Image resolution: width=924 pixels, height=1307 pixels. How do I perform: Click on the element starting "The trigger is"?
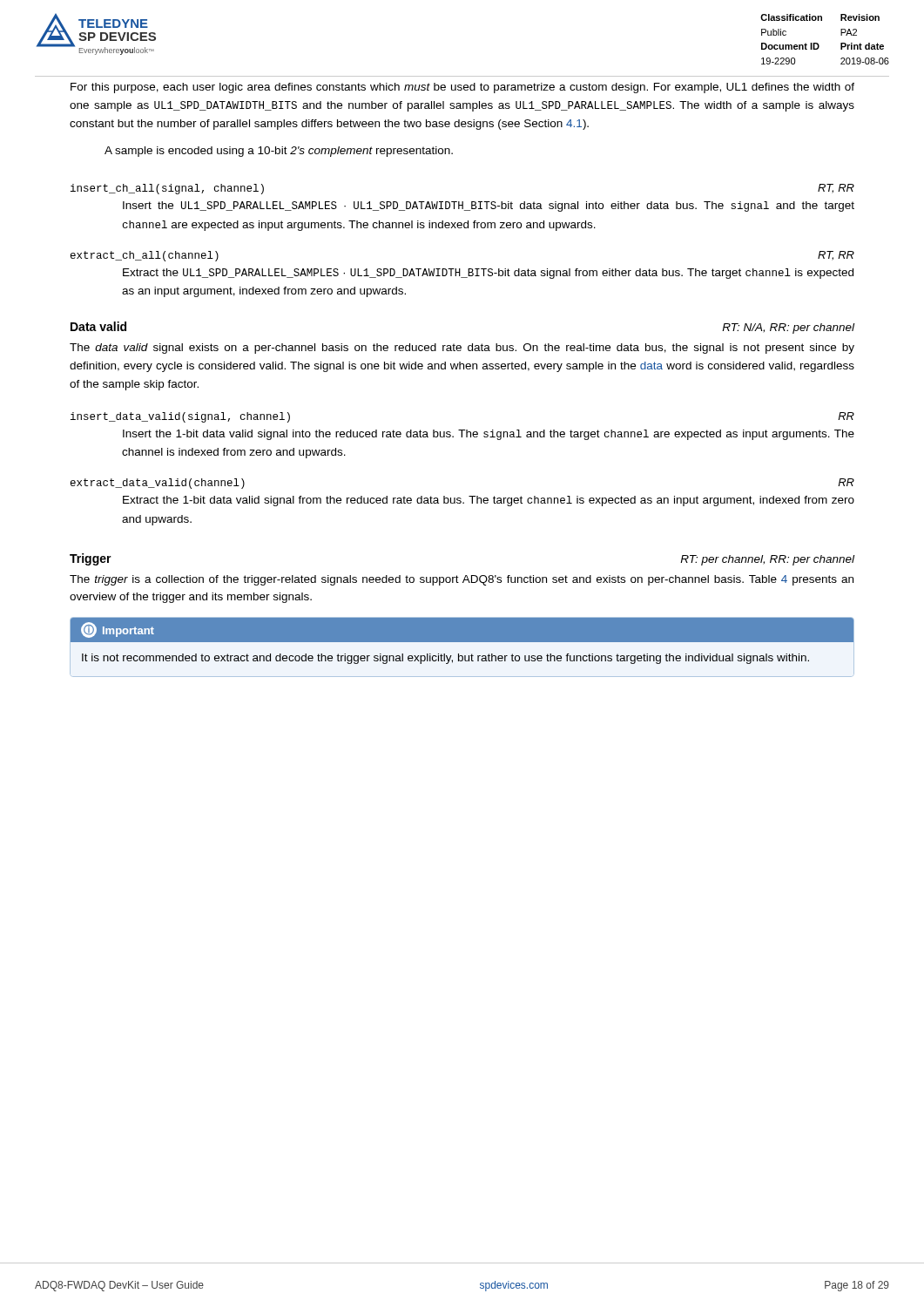(462, 588)
